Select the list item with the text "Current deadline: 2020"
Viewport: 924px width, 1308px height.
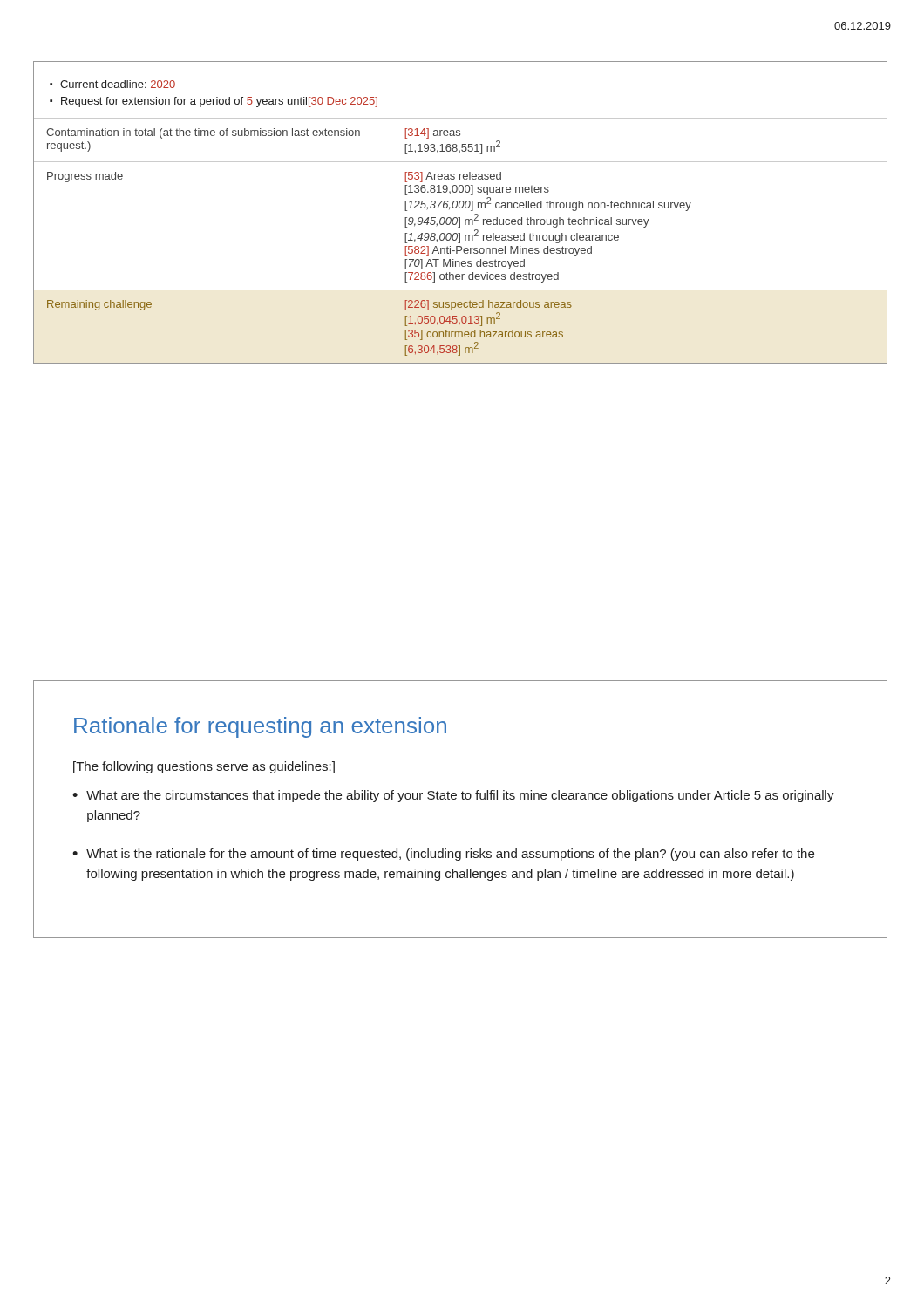(118, 84)
